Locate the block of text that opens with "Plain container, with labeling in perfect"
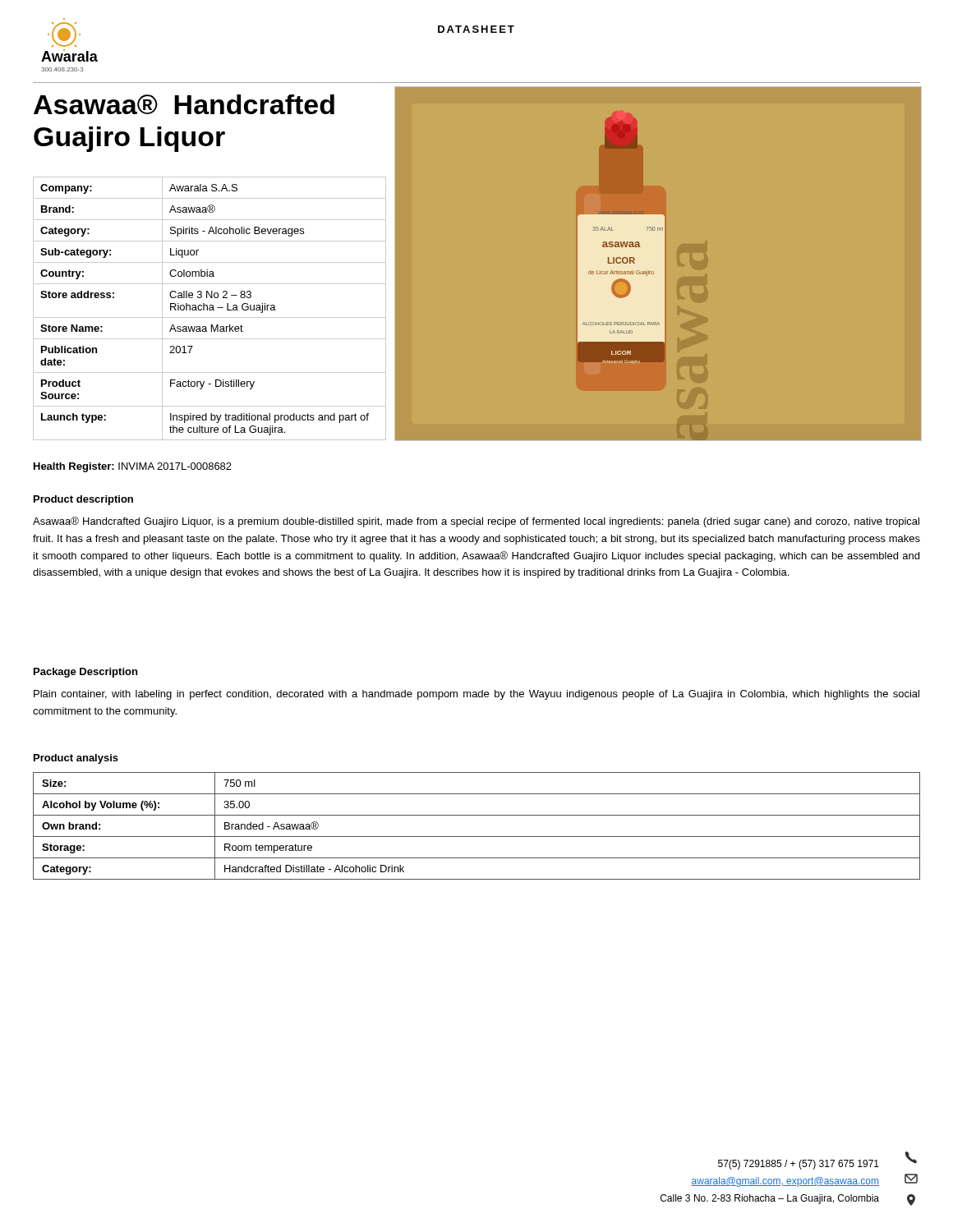Image resolution: width=953 pixels, height=1232 pixels. [476, 702]
